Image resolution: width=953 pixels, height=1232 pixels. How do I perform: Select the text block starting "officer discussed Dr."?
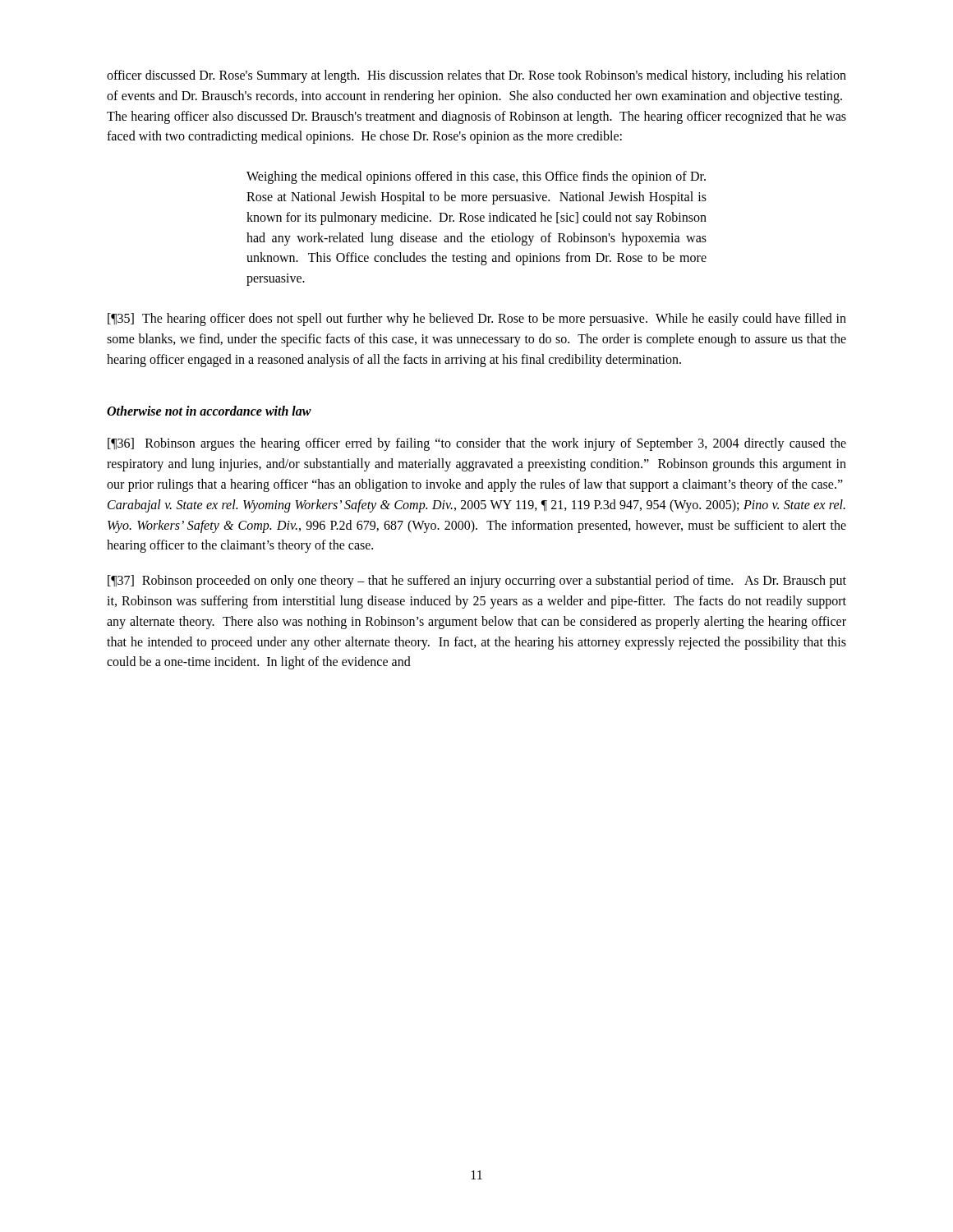[476, 106]
